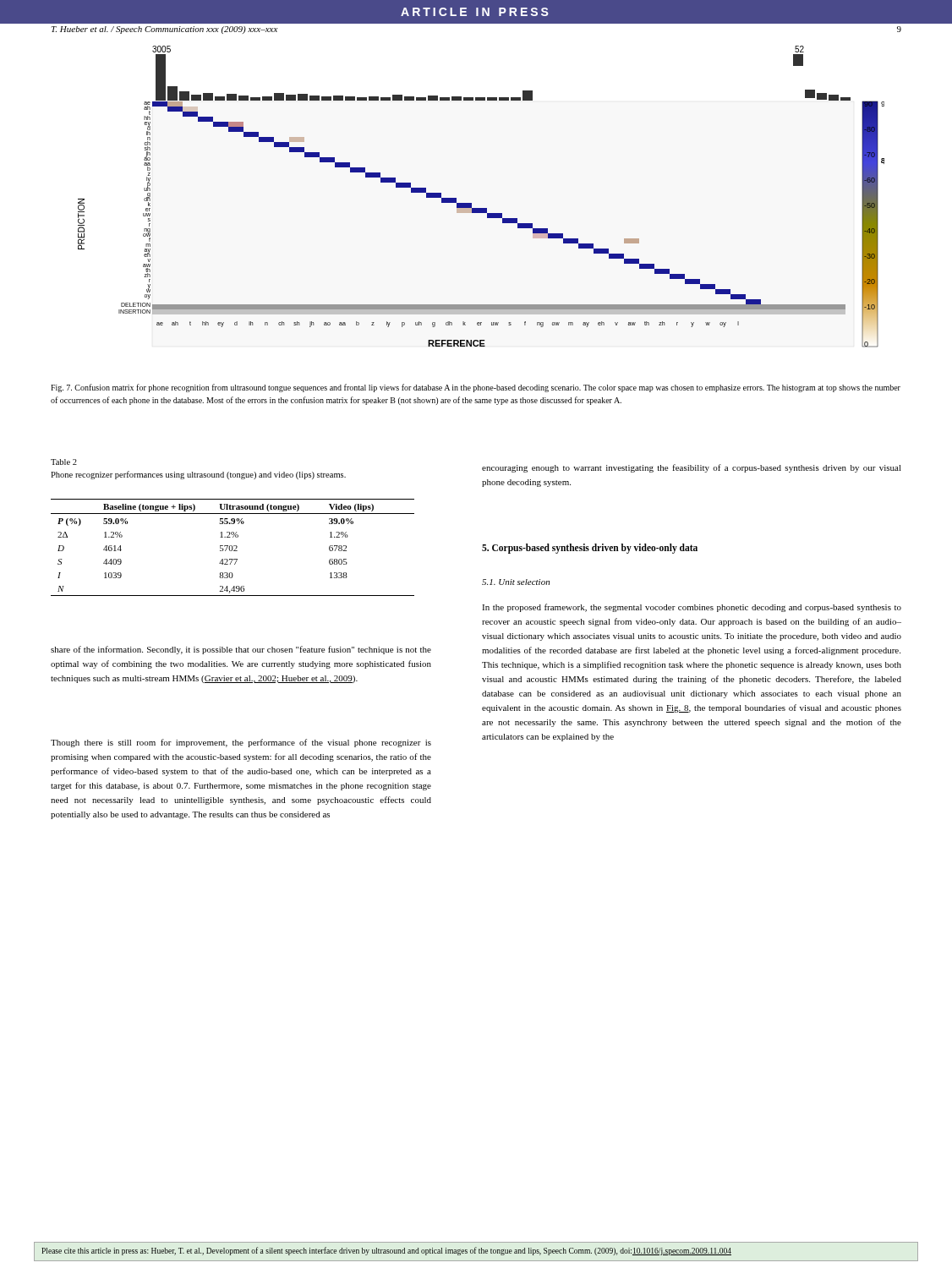
Task: Locate the block starting "Though there is"
Action: click(241, 778)
